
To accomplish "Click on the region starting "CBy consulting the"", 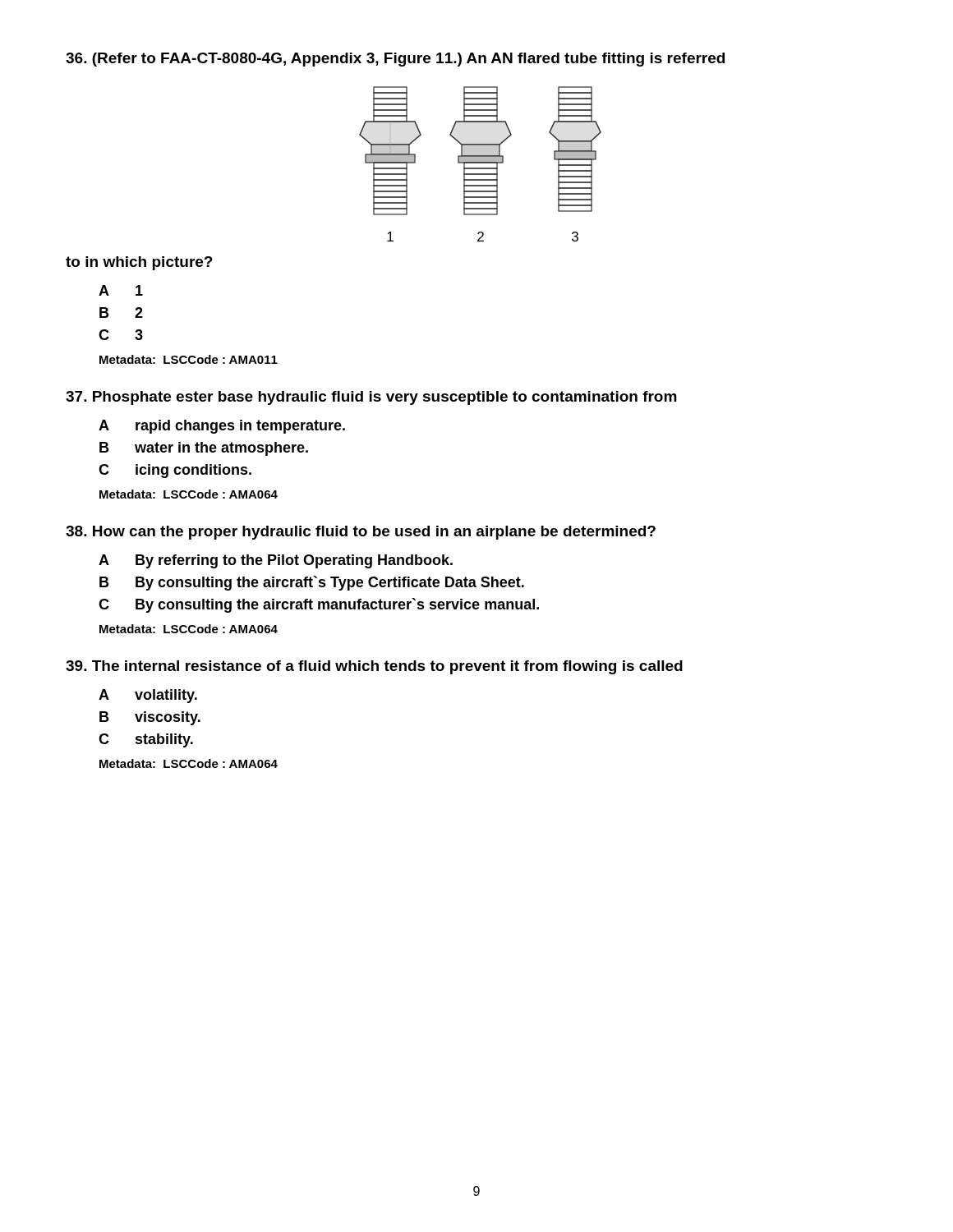I will point(319,605).
